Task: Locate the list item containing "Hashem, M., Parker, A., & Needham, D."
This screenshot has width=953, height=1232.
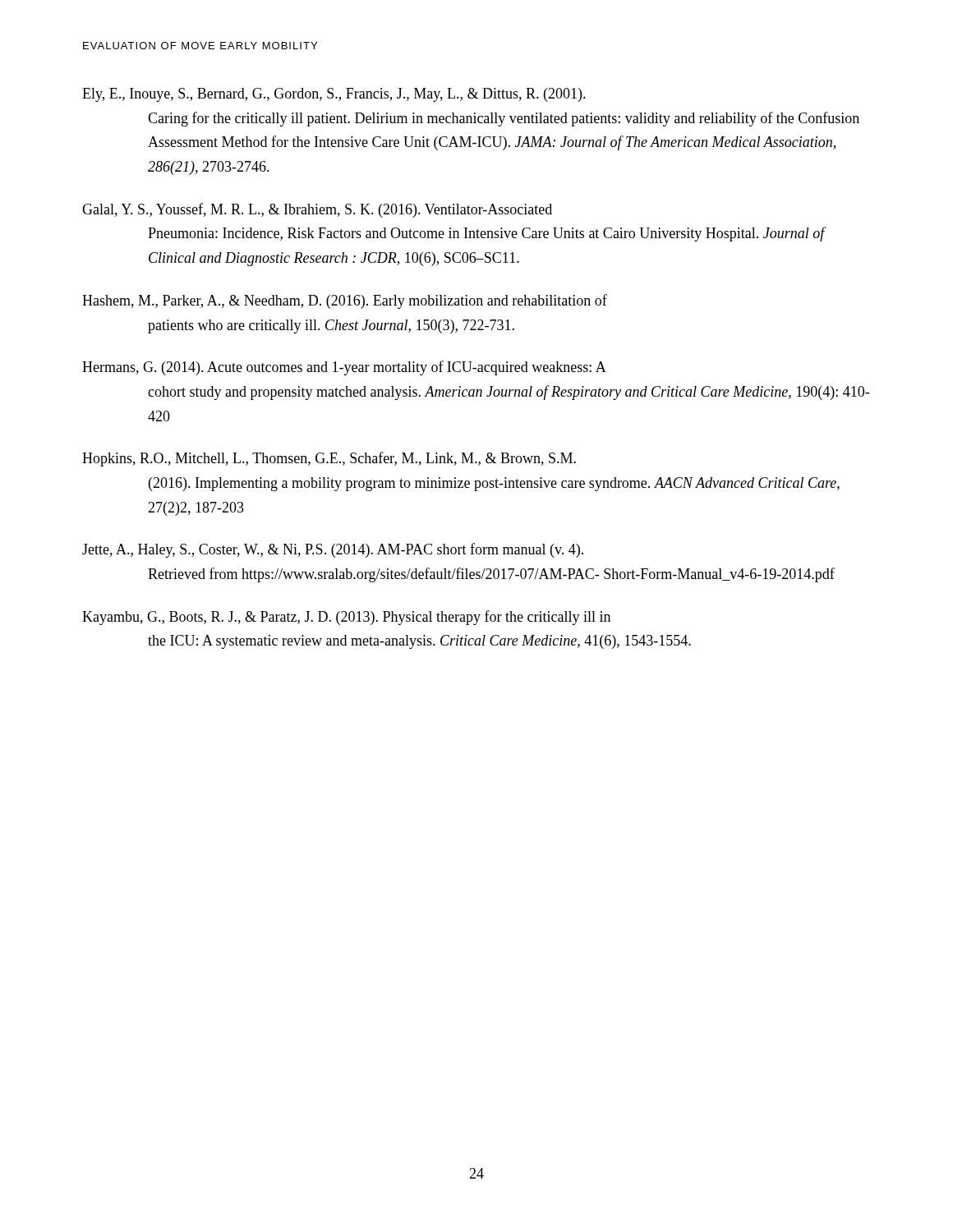Action: 476,315
